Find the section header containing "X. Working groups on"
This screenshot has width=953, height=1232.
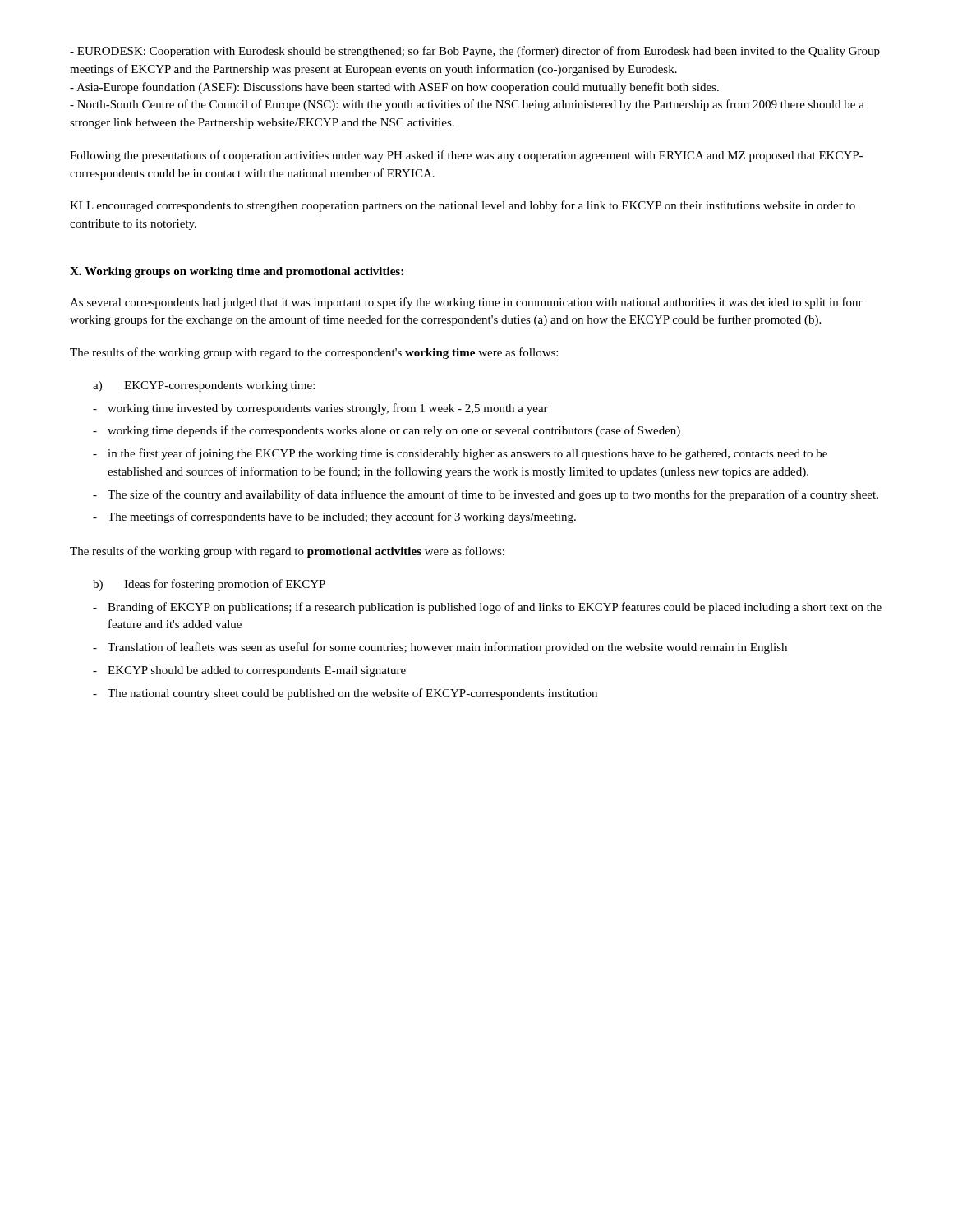[x=237, y=271]
